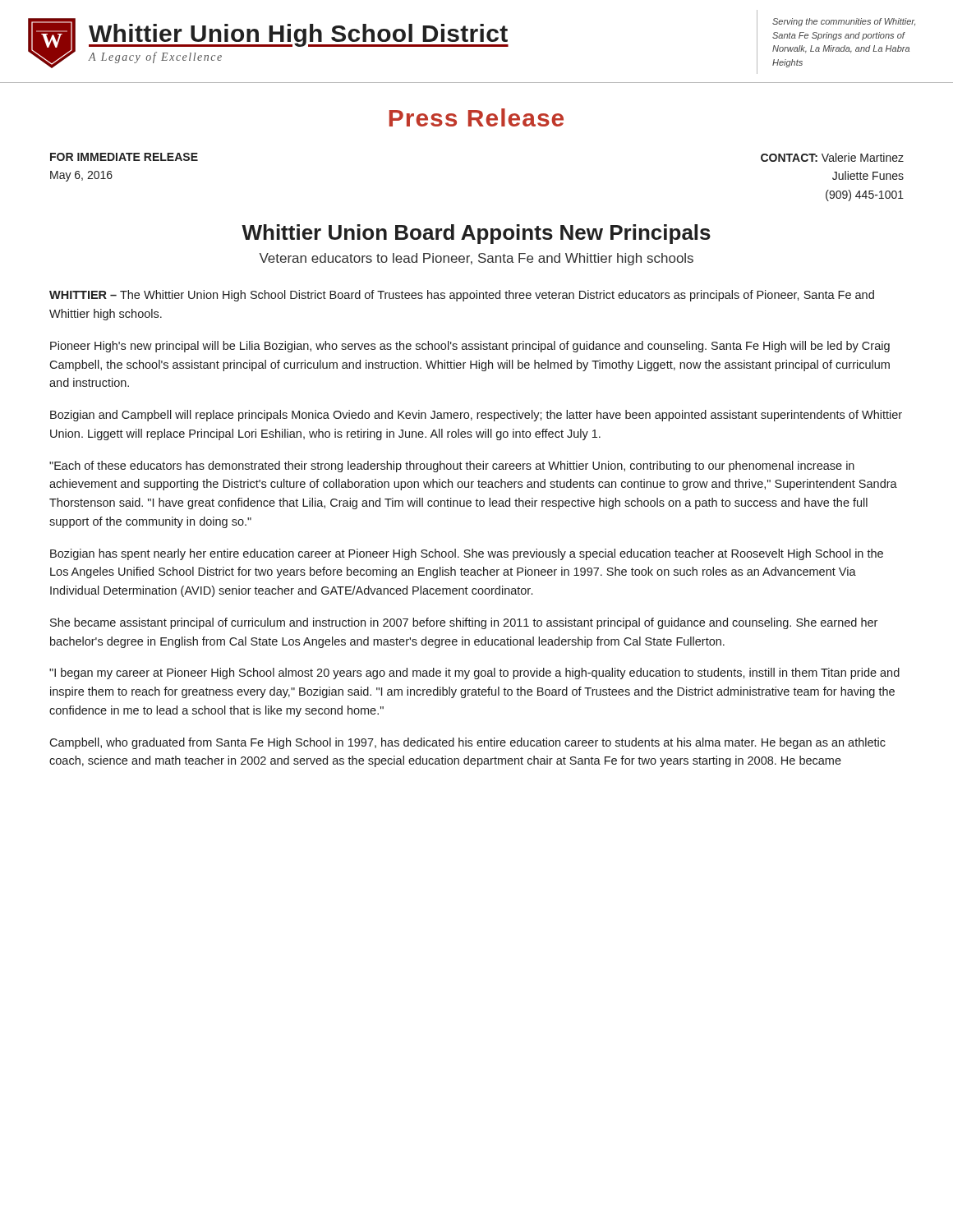953x1232 pixels.
Task: Click on the text block that reads "She became assistant"
Action: [463, 632]
